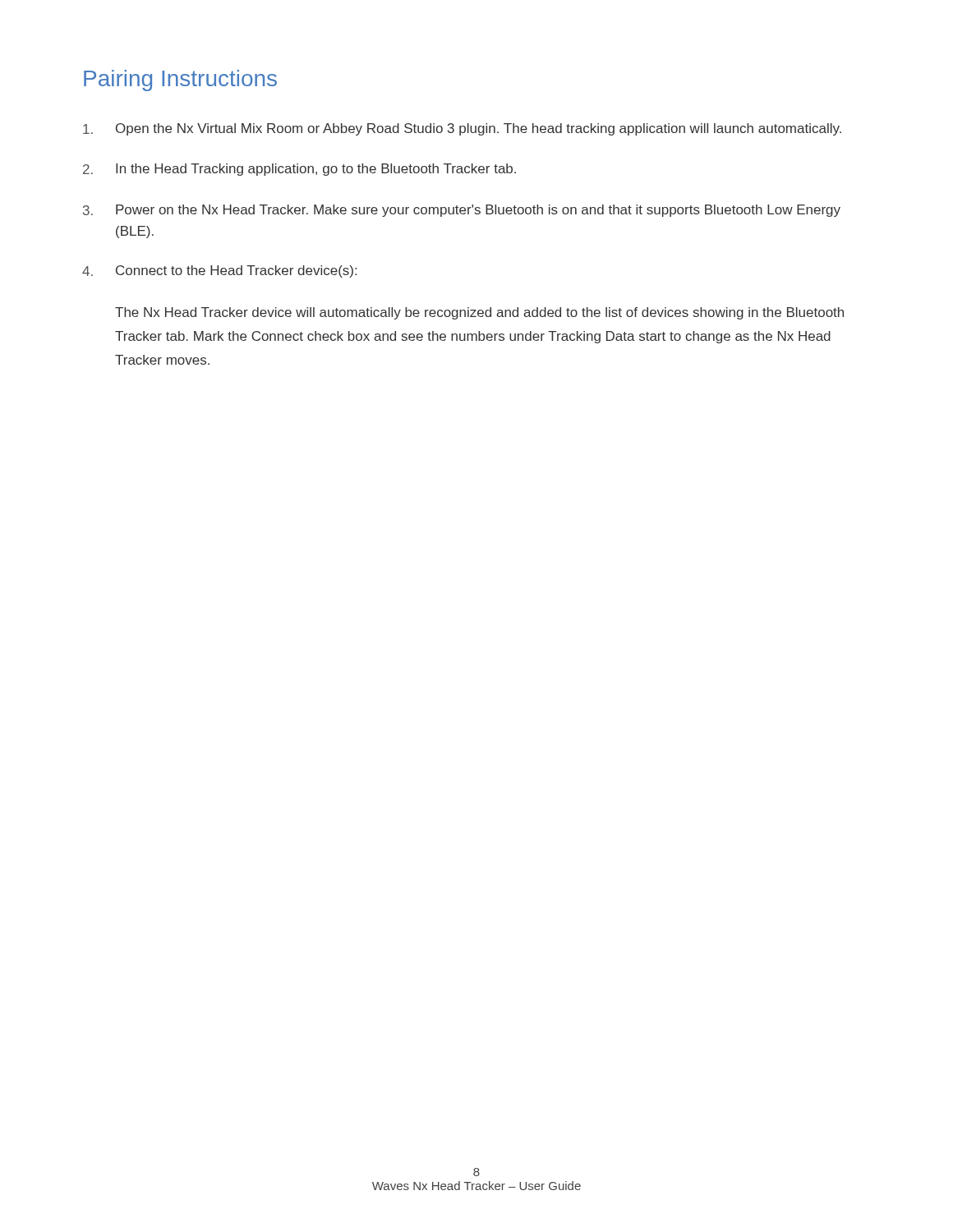This screenshot has width=953, height=1232.
Task: Find the list item that reads "4. Connect to the Head"
Action: 219,271
